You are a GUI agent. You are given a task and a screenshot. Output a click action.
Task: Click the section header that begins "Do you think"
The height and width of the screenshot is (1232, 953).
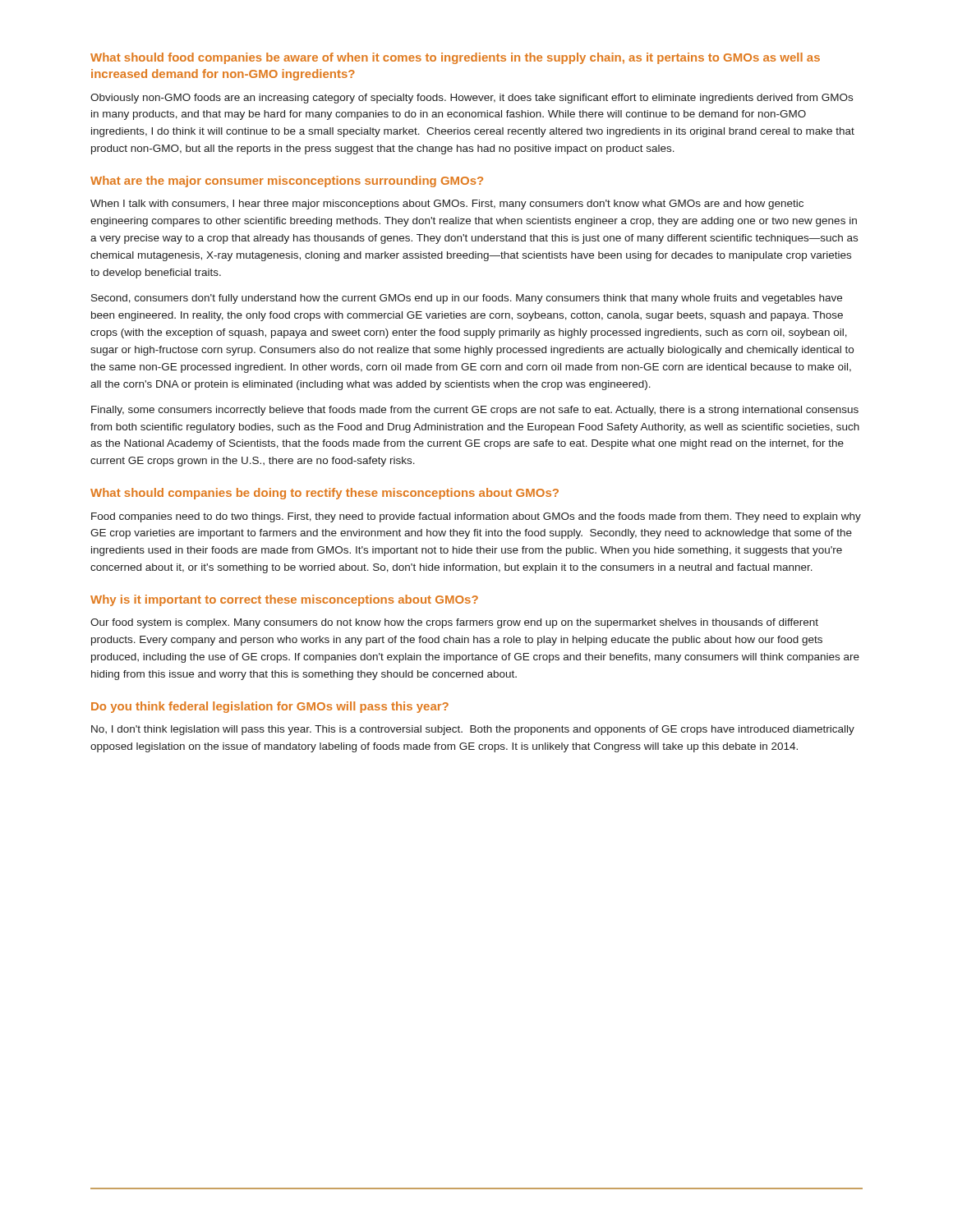pyautogui.click(x=270, y=706)
